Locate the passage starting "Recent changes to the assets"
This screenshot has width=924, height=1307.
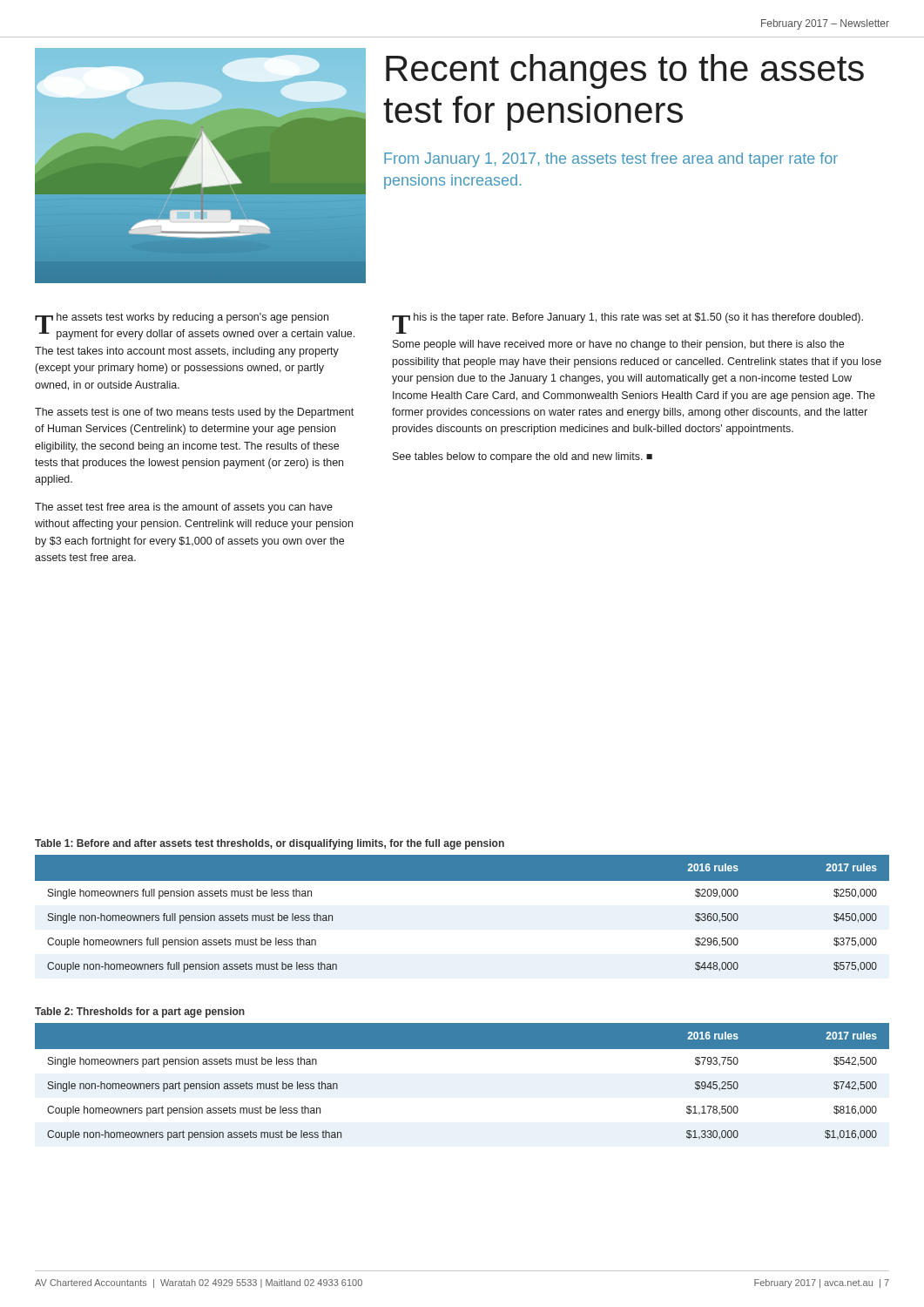(x=636, y=120)
